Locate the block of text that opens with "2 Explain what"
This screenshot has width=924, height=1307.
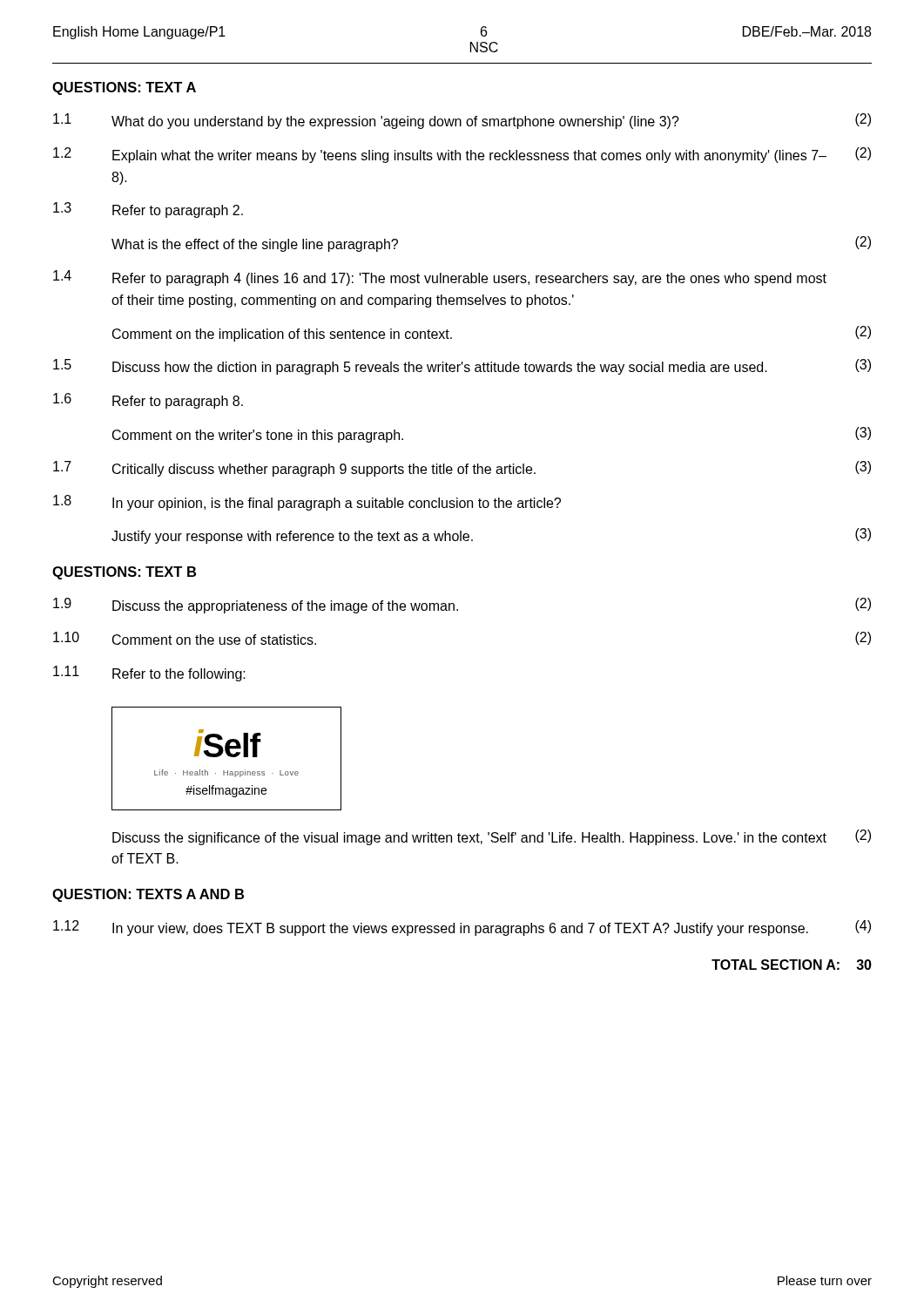pos(462,167)
